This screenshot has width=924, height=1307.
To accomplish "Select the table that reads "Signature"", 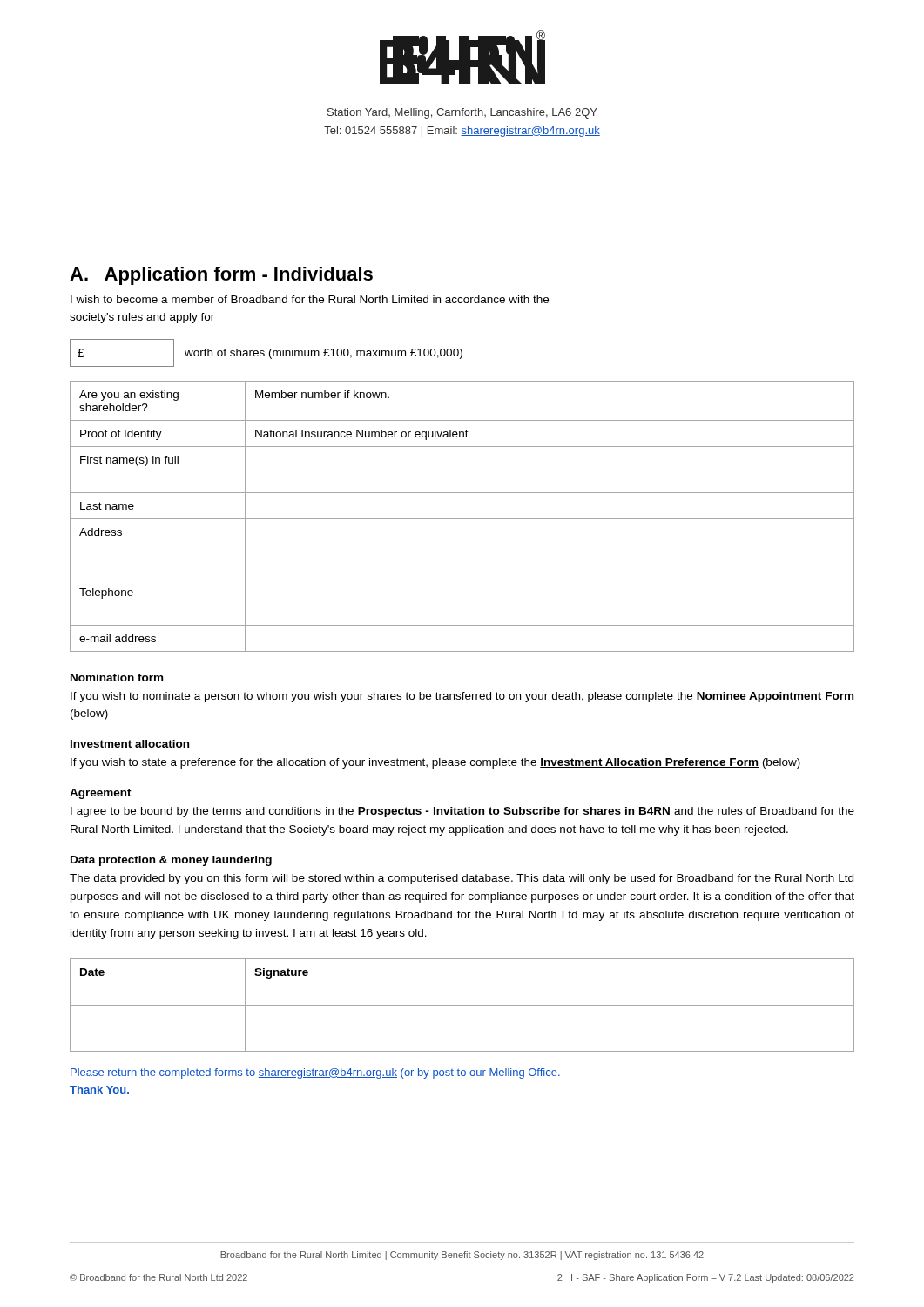I will (x=462, y=1005).
